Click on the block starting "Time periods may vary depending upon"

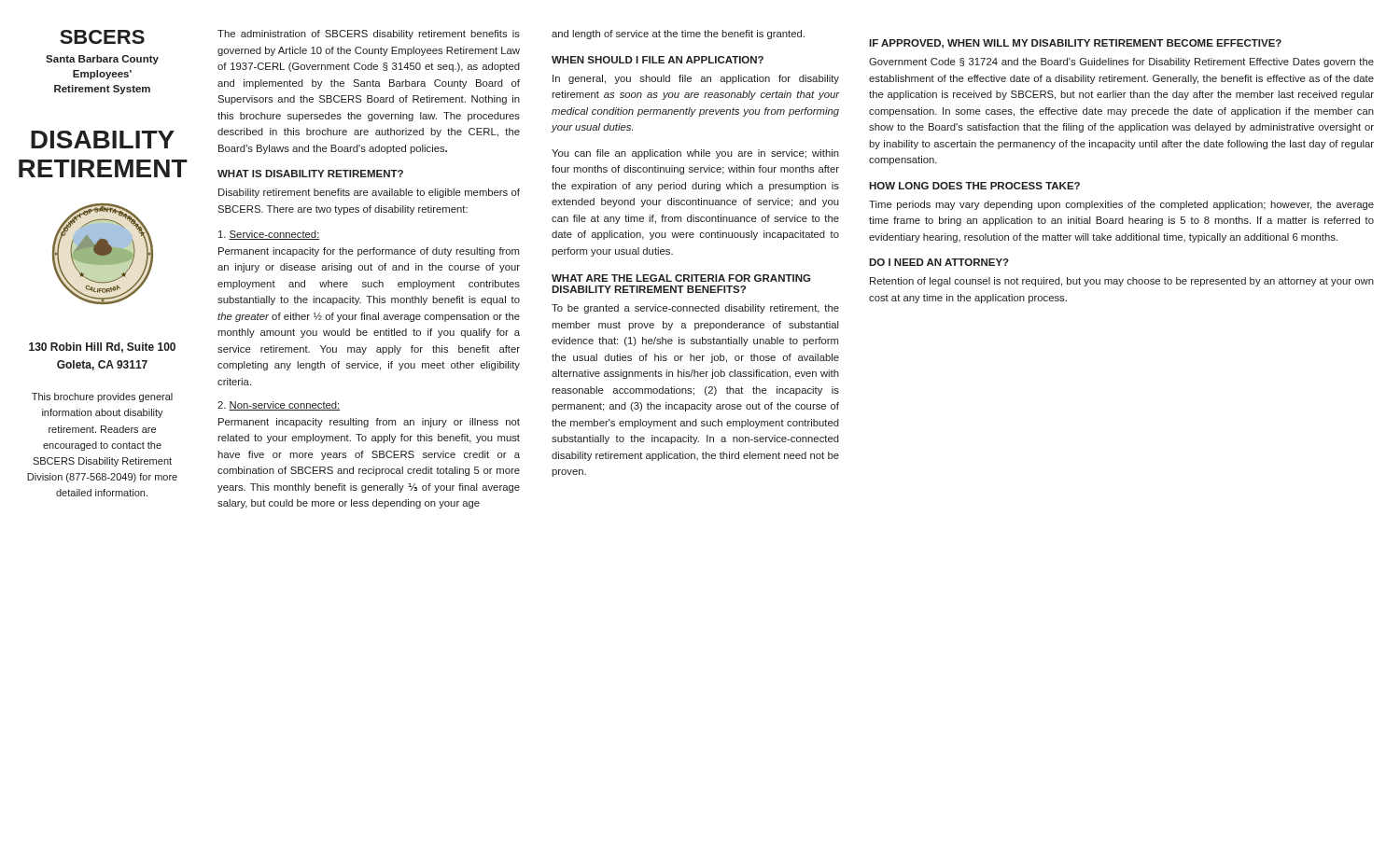[x=1121, y=220]
